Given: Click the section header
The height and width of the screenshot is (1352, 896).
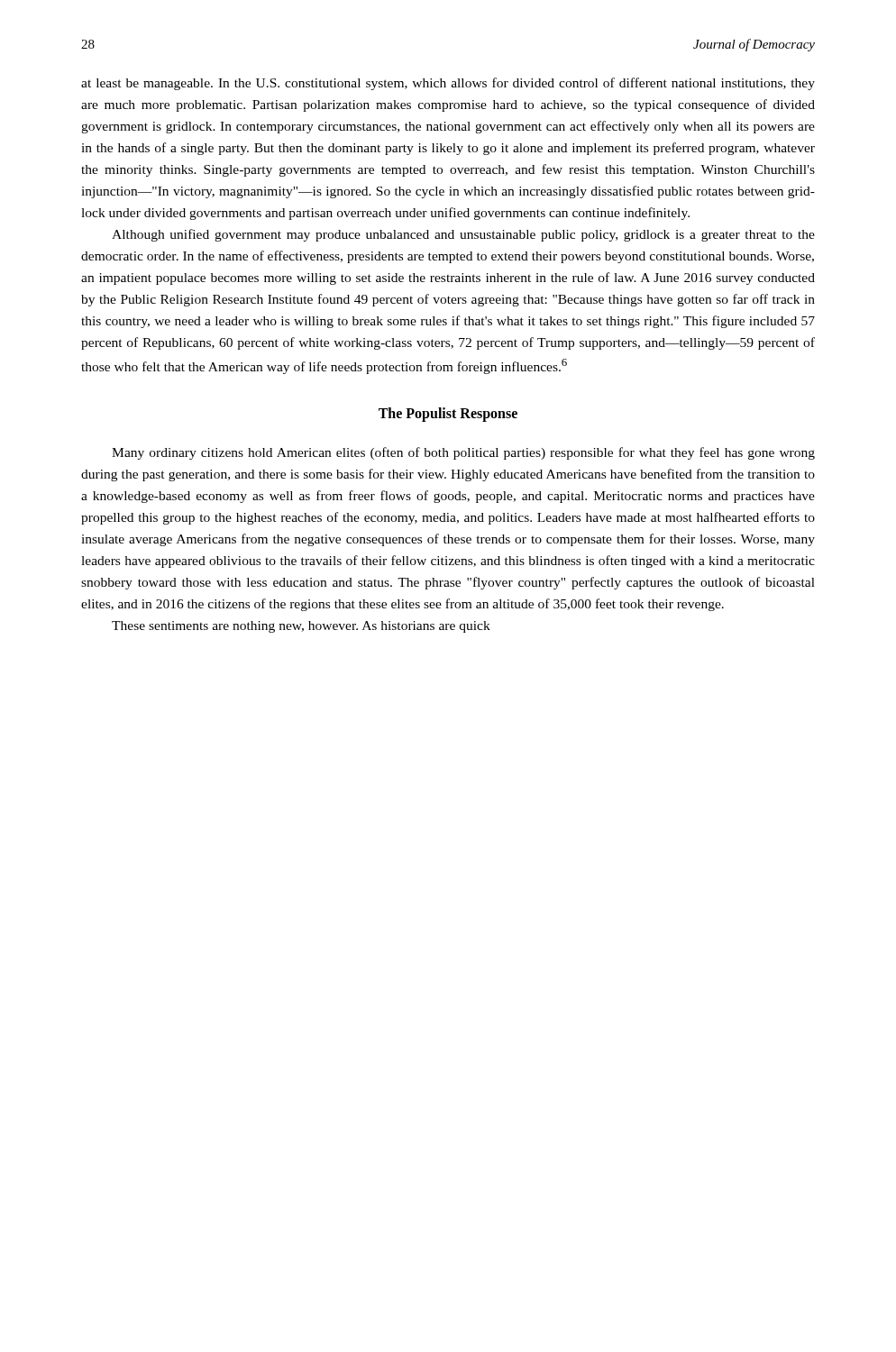Looking at the screenshot, I should click(448, 414).
